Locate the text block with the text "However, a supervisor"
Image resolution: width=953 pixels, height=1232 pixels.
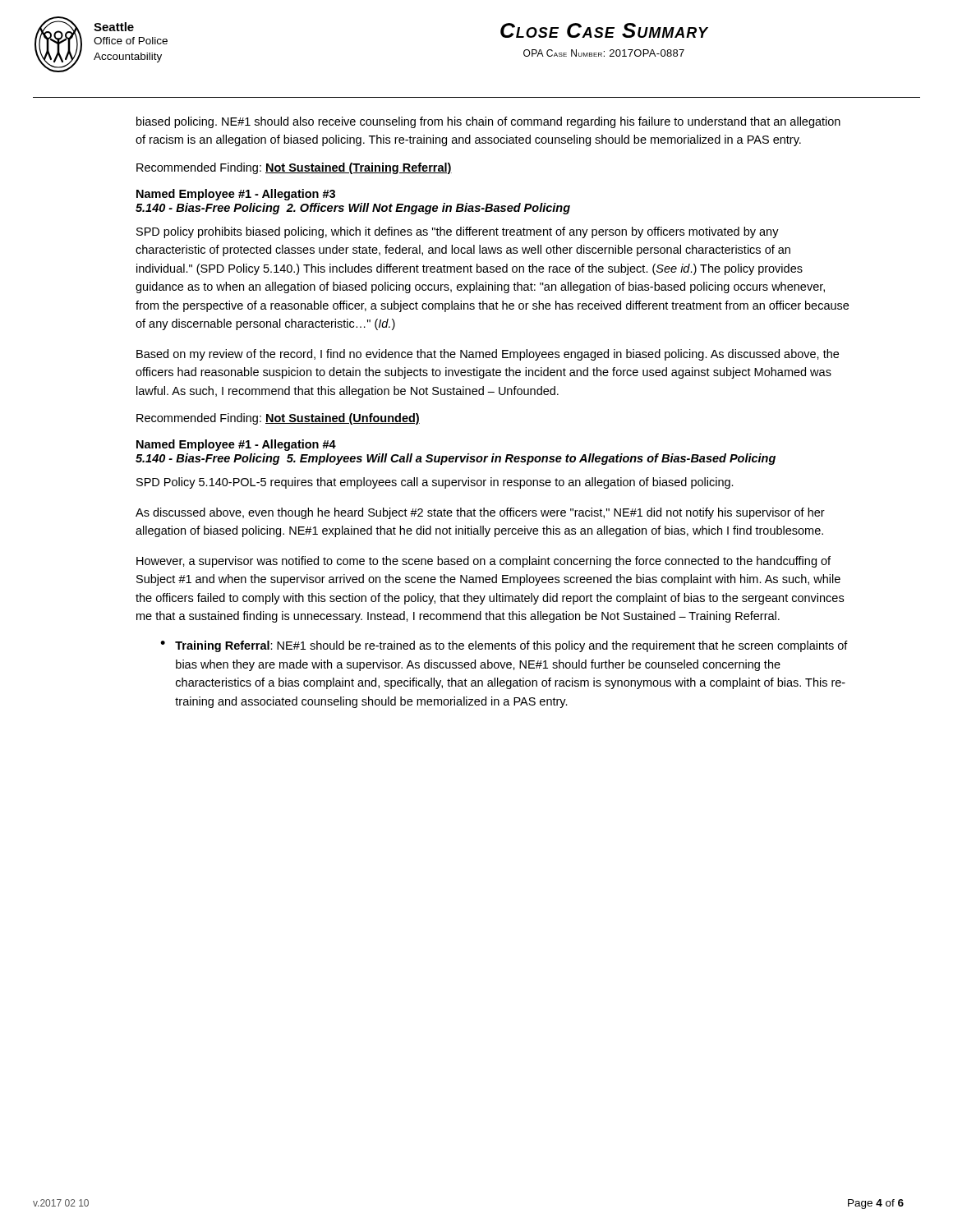coord(490,588)
